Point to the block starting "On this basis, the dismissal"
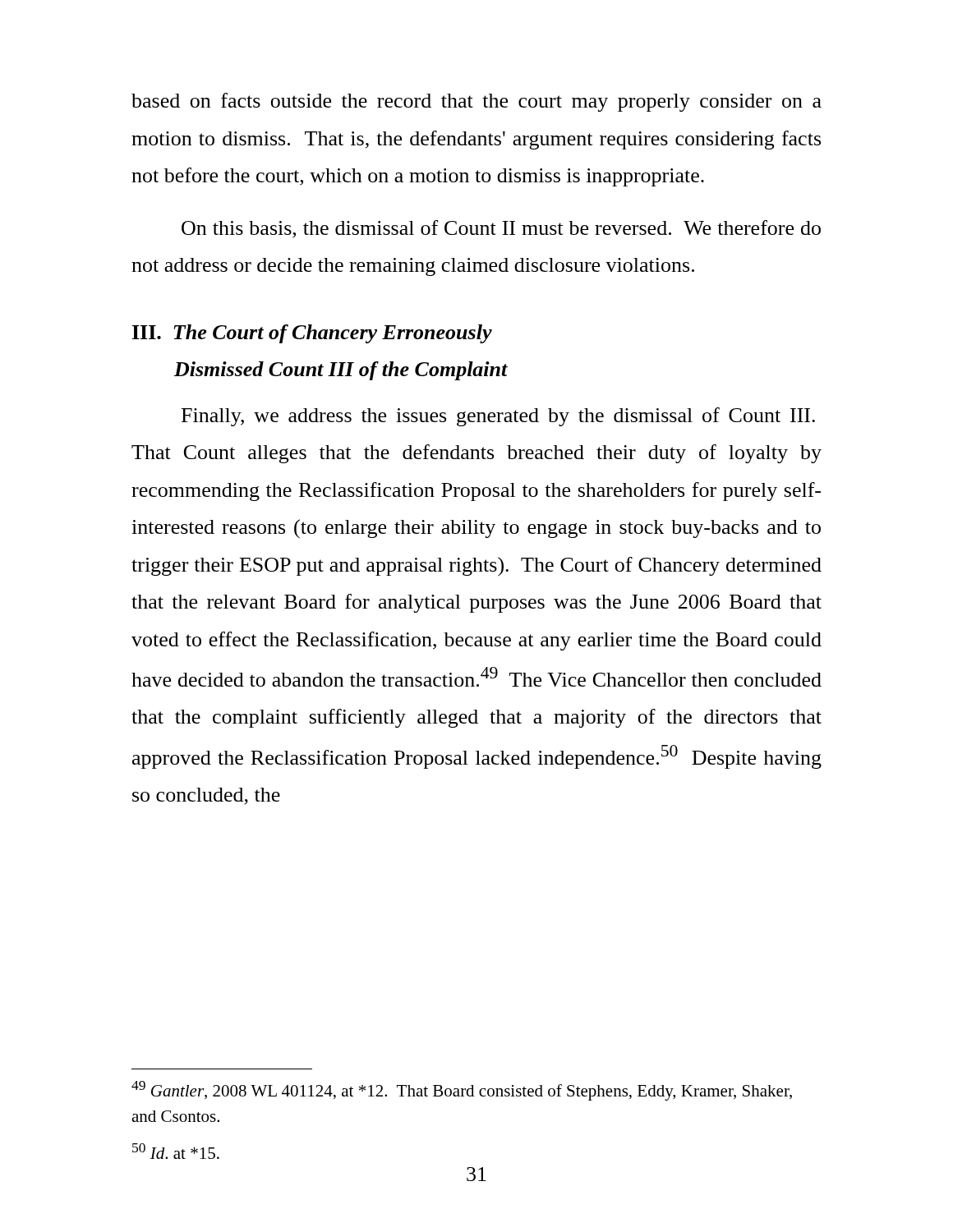Image resolution: width=953 pixels, height=1232 pixels. tap(476, 246)
